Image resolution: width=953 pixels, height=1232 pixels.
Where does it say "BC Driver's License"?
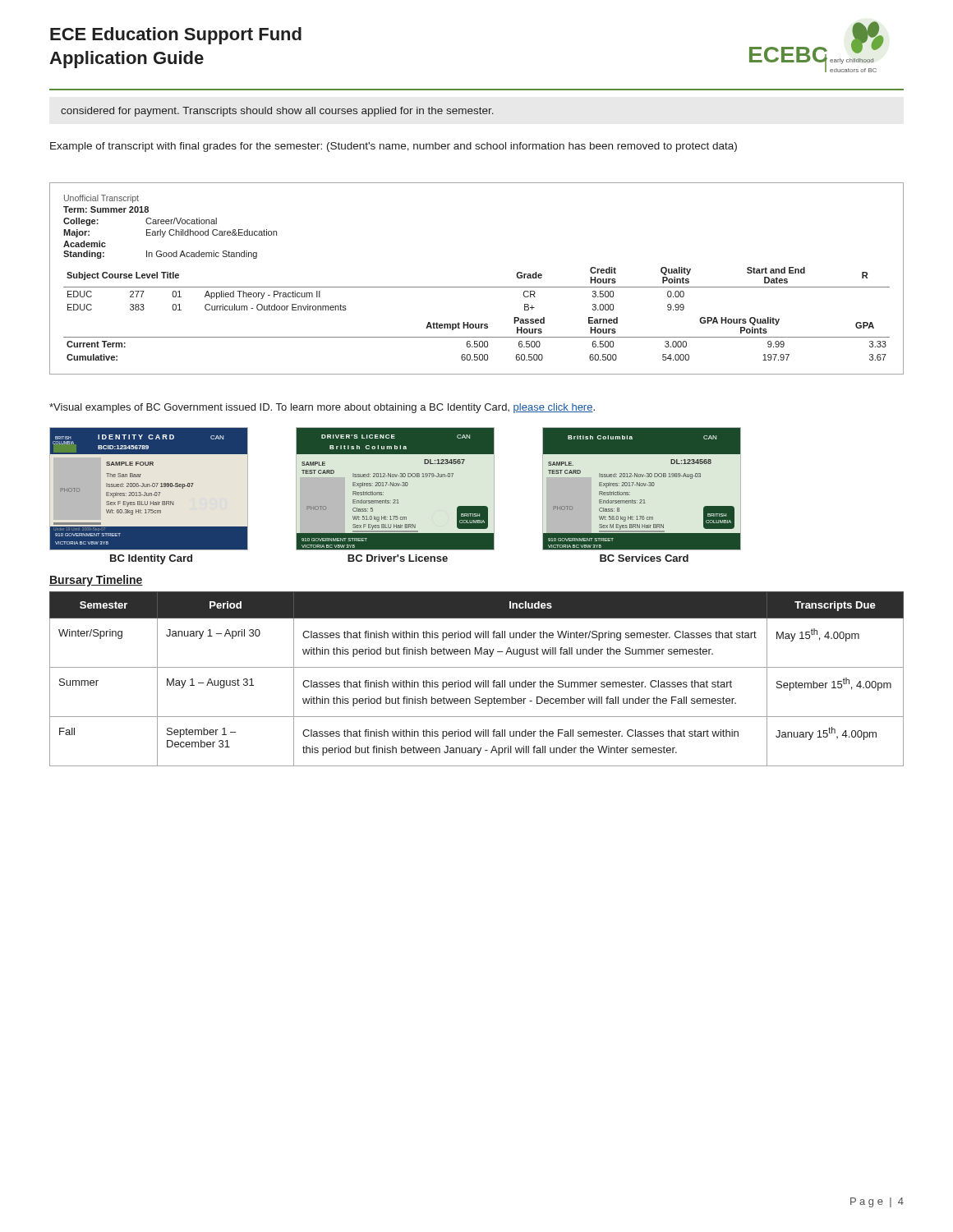click(398, 558)
